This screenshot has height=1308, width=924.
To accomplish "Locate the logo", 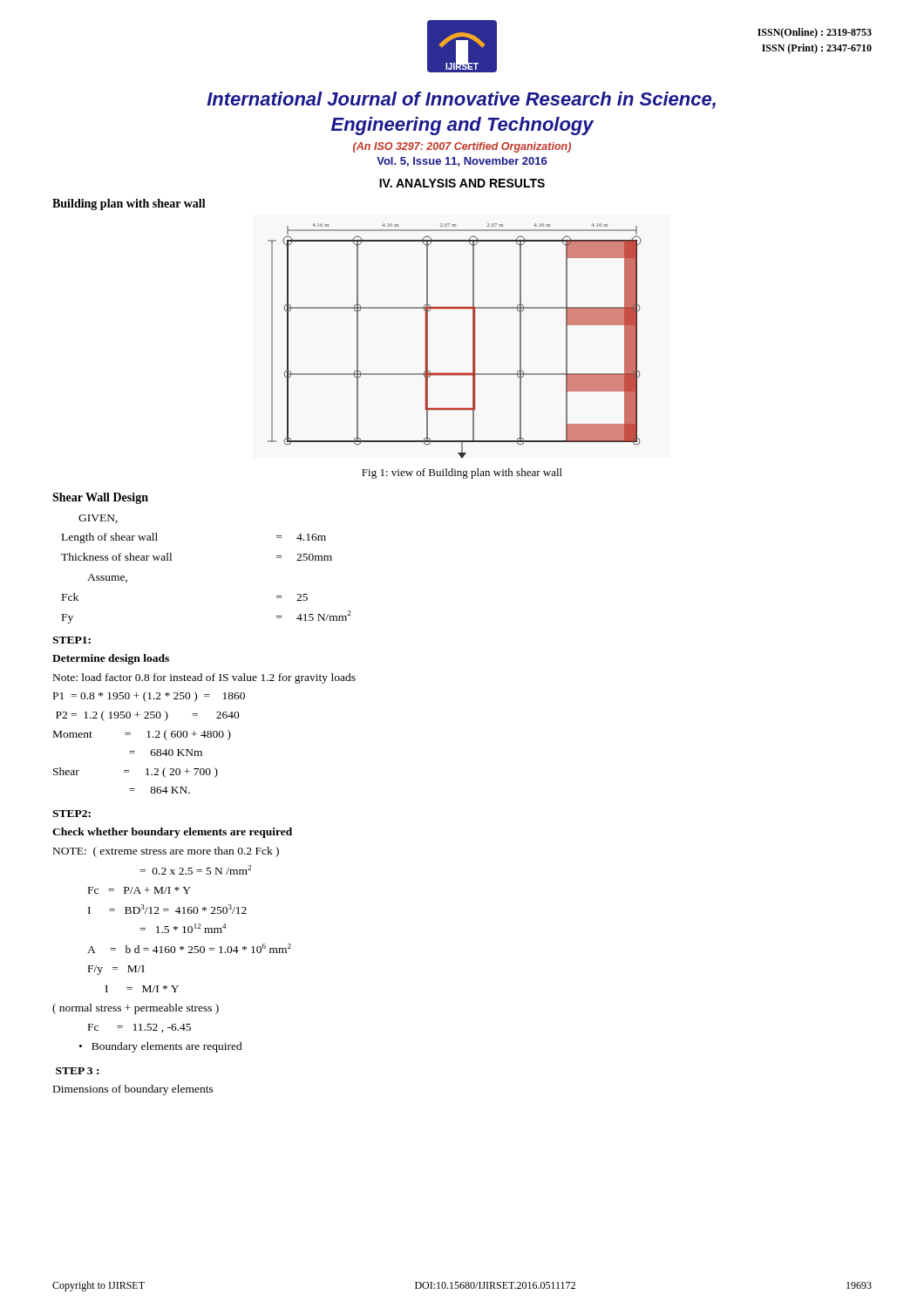I will (462, 48).
